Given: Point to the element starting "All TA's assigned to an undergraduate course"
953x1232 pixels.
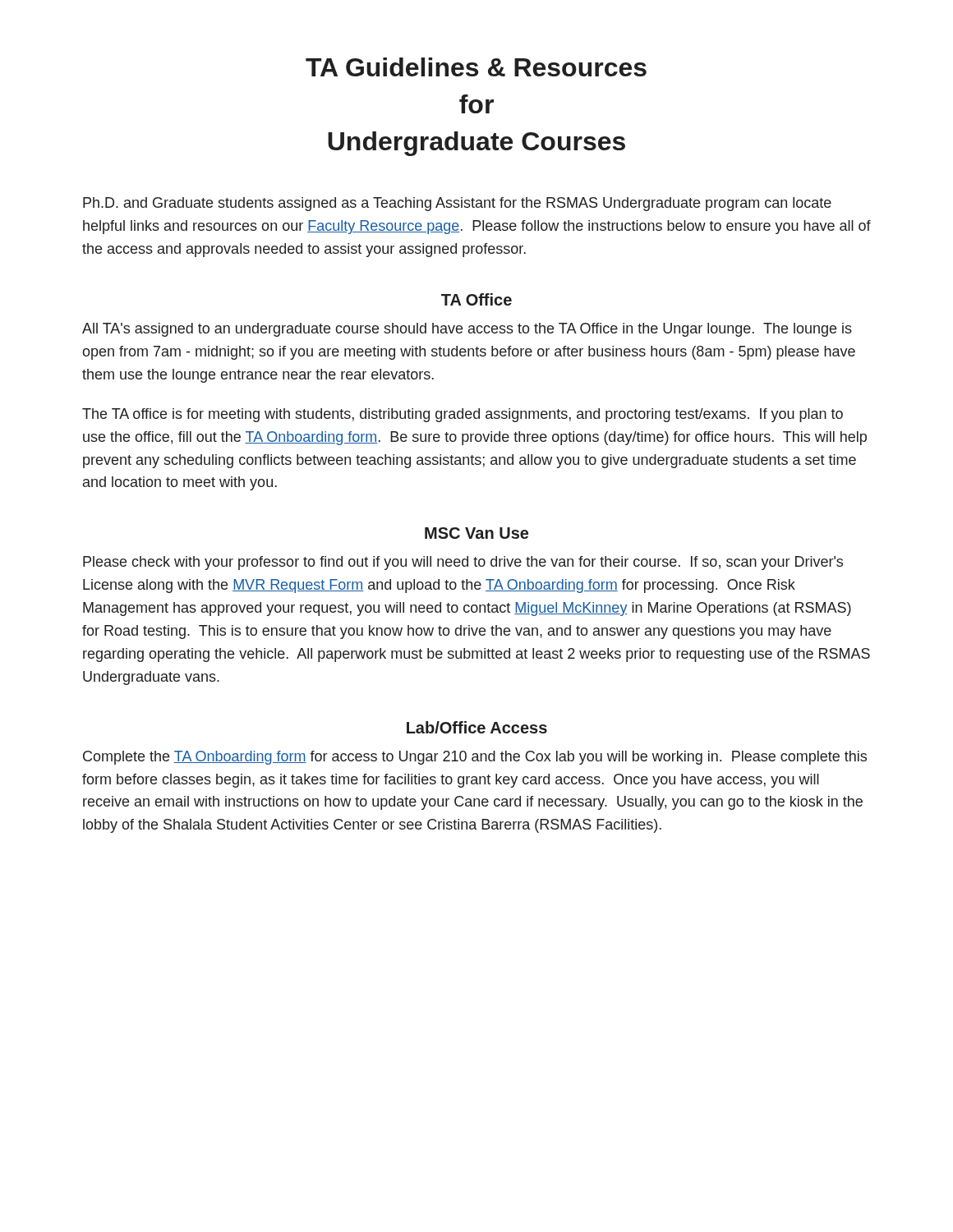Looking at the screenshot, I should pyautogui.click(x=469, y=351).
